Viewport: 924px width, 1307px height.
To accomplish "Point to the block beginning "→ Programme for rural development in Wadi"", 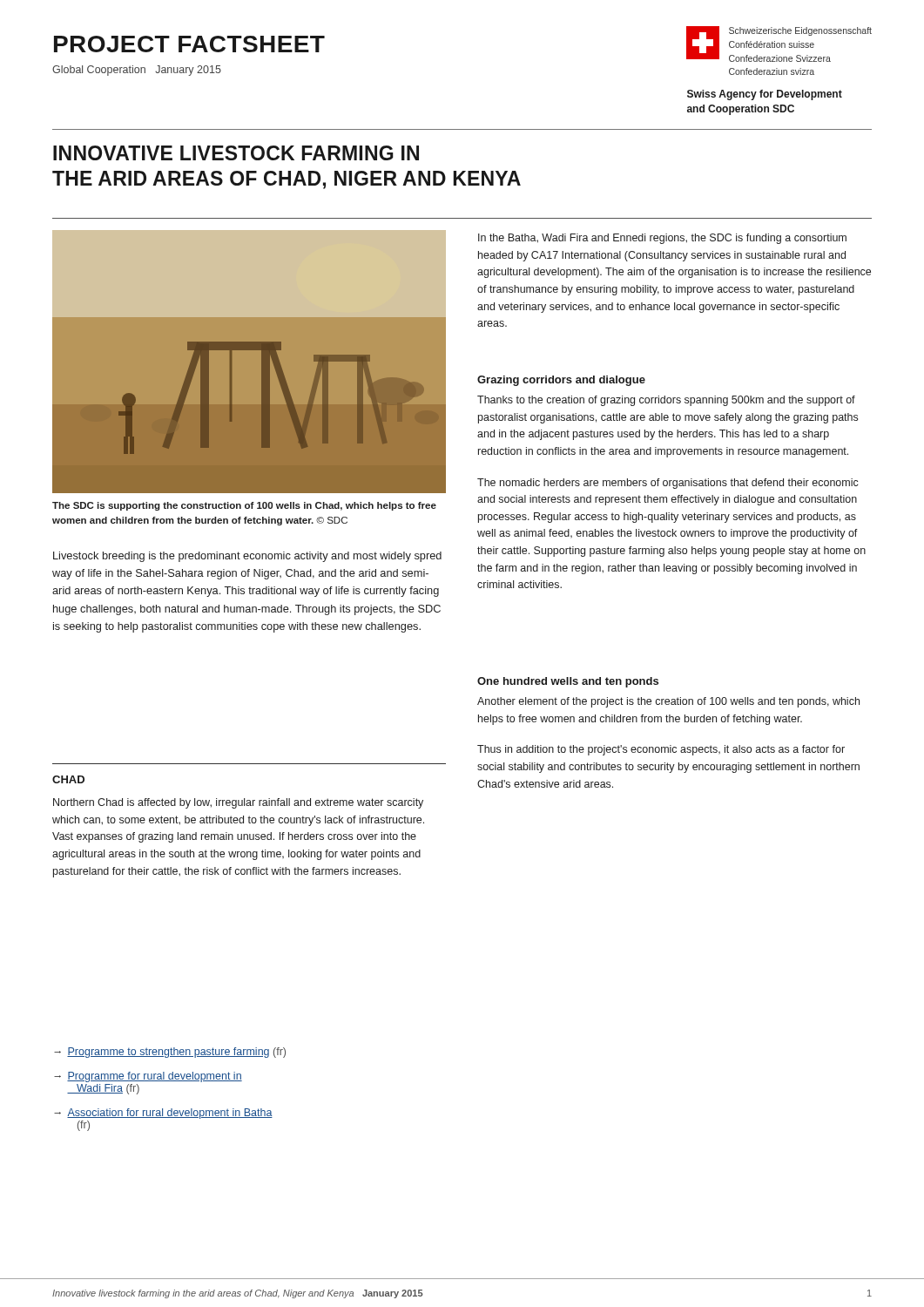I will click(147, 1082).
